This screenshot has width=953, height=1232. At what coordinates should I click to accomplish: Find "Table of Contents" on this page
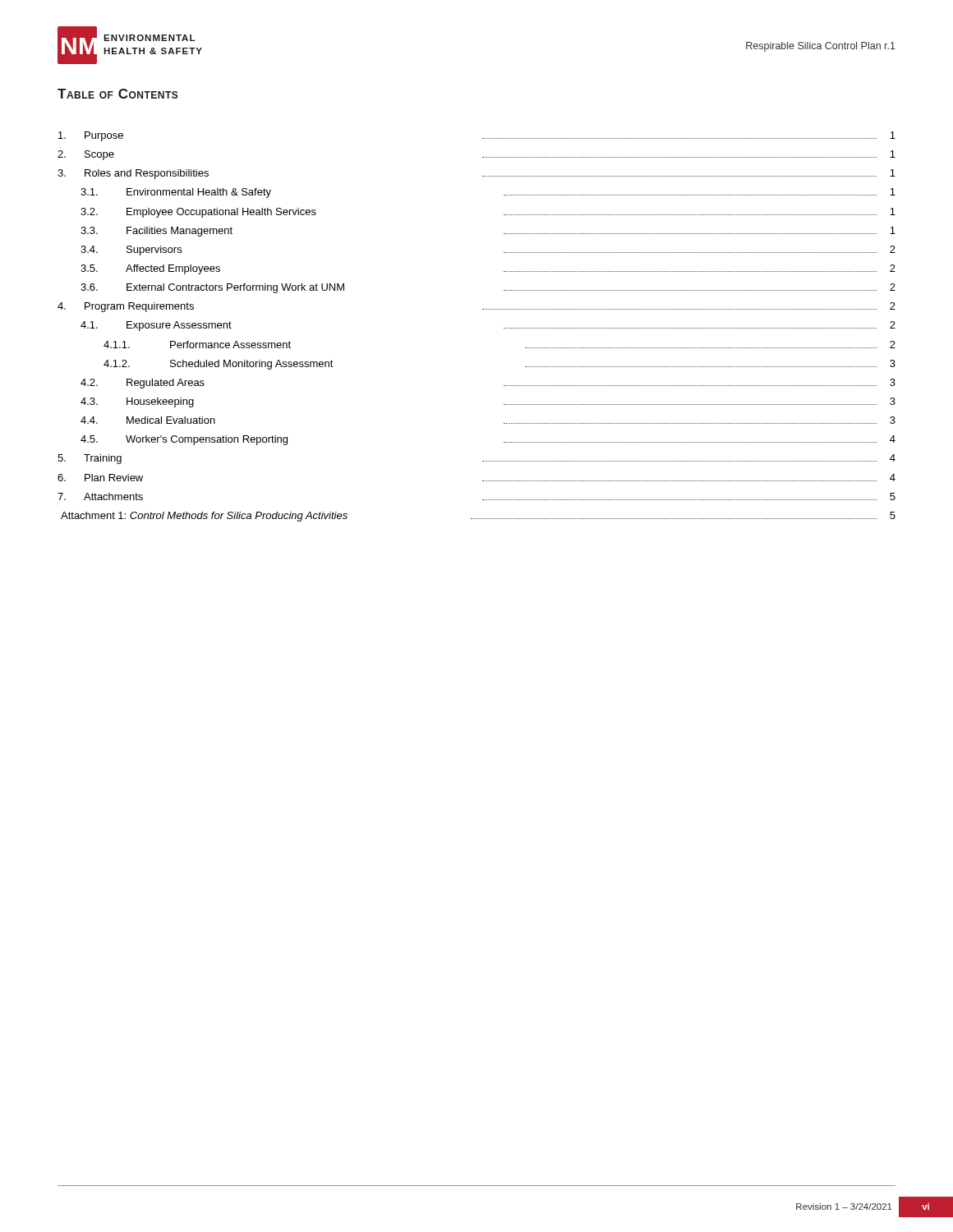coord(118,94)
